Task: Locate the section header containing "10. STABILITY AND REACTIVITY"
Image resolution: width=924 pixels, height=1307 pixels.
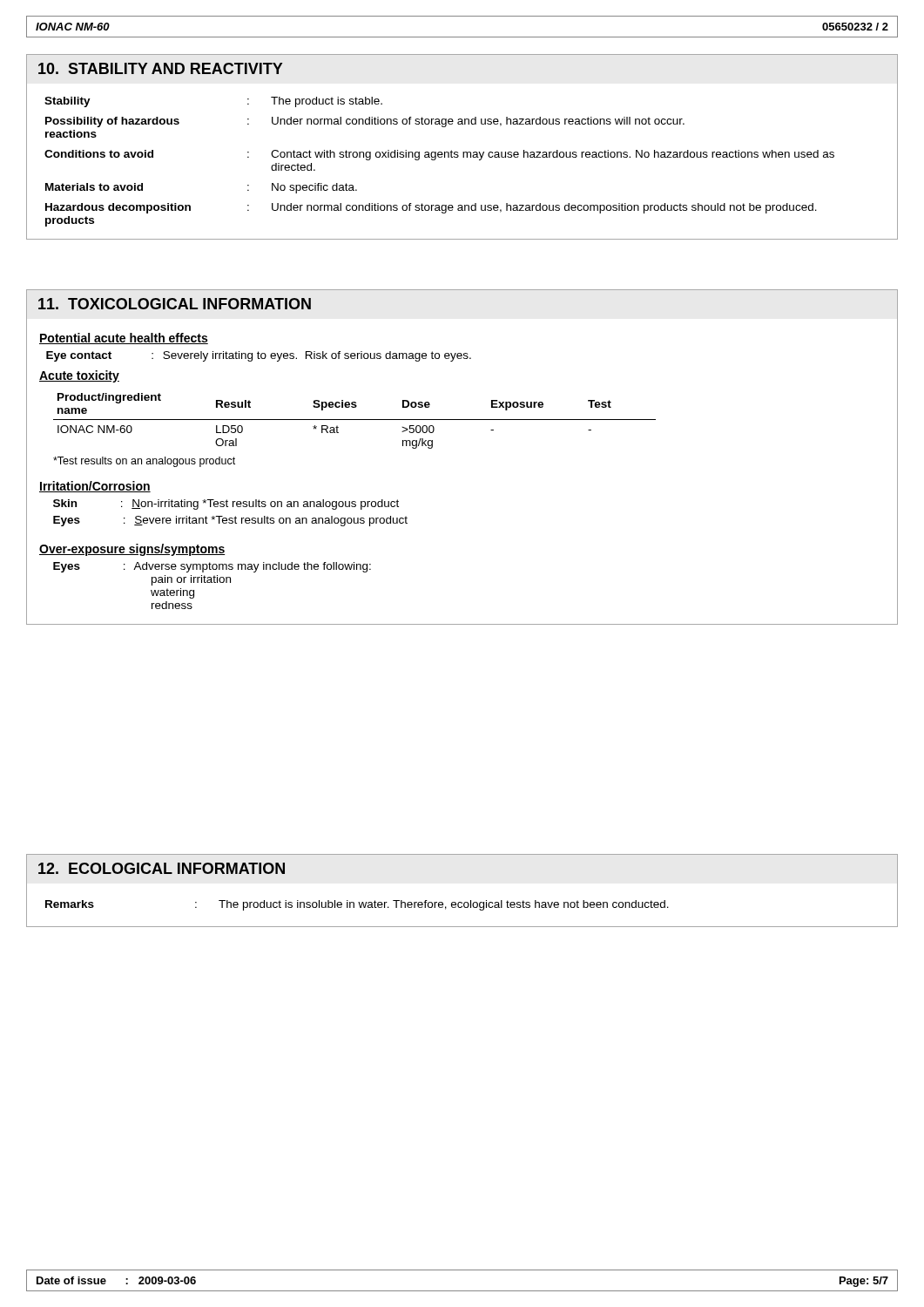Action: 160,69
